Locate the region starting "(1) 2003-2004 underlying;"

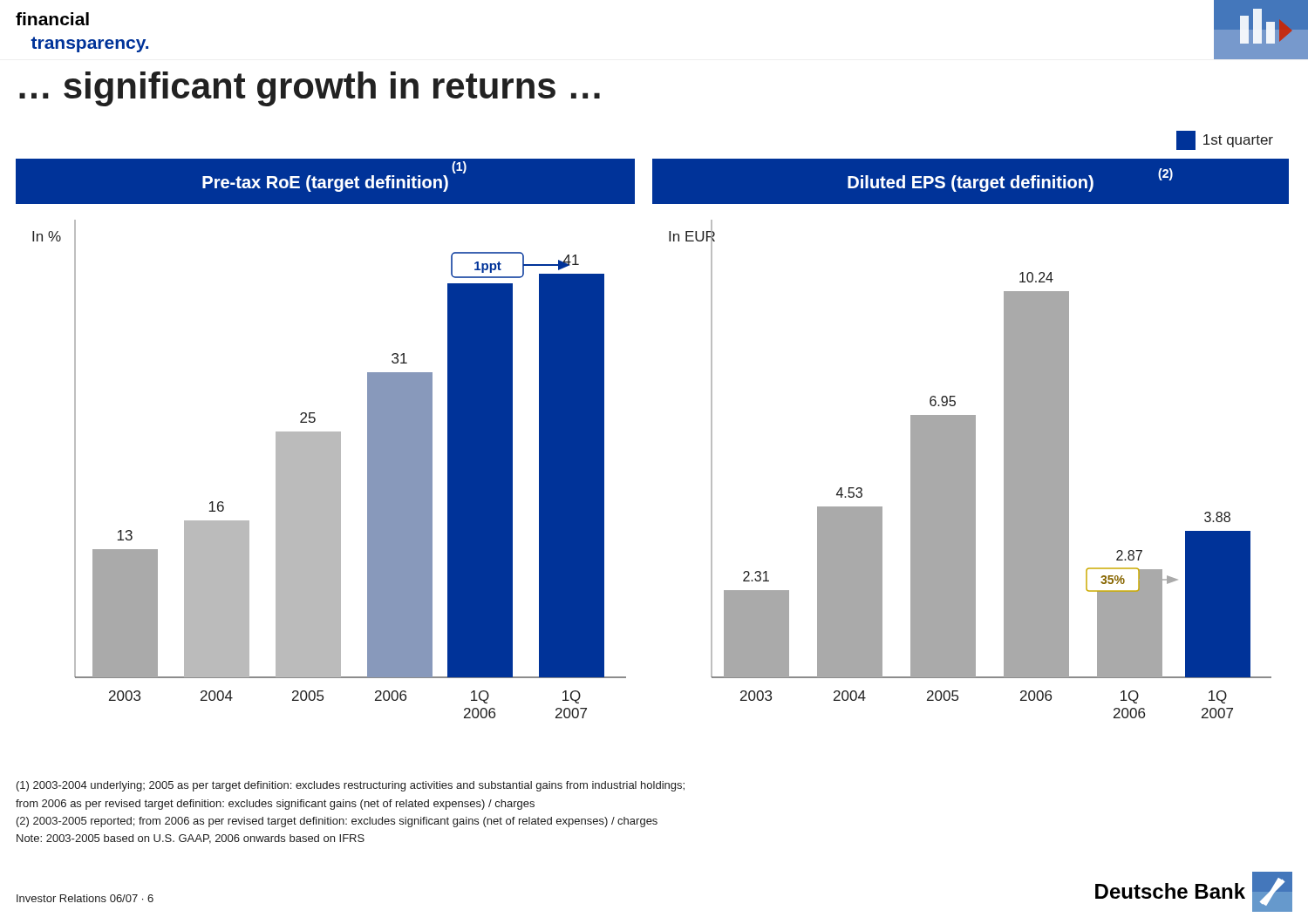pyautogui.click(x=351, y=812)
